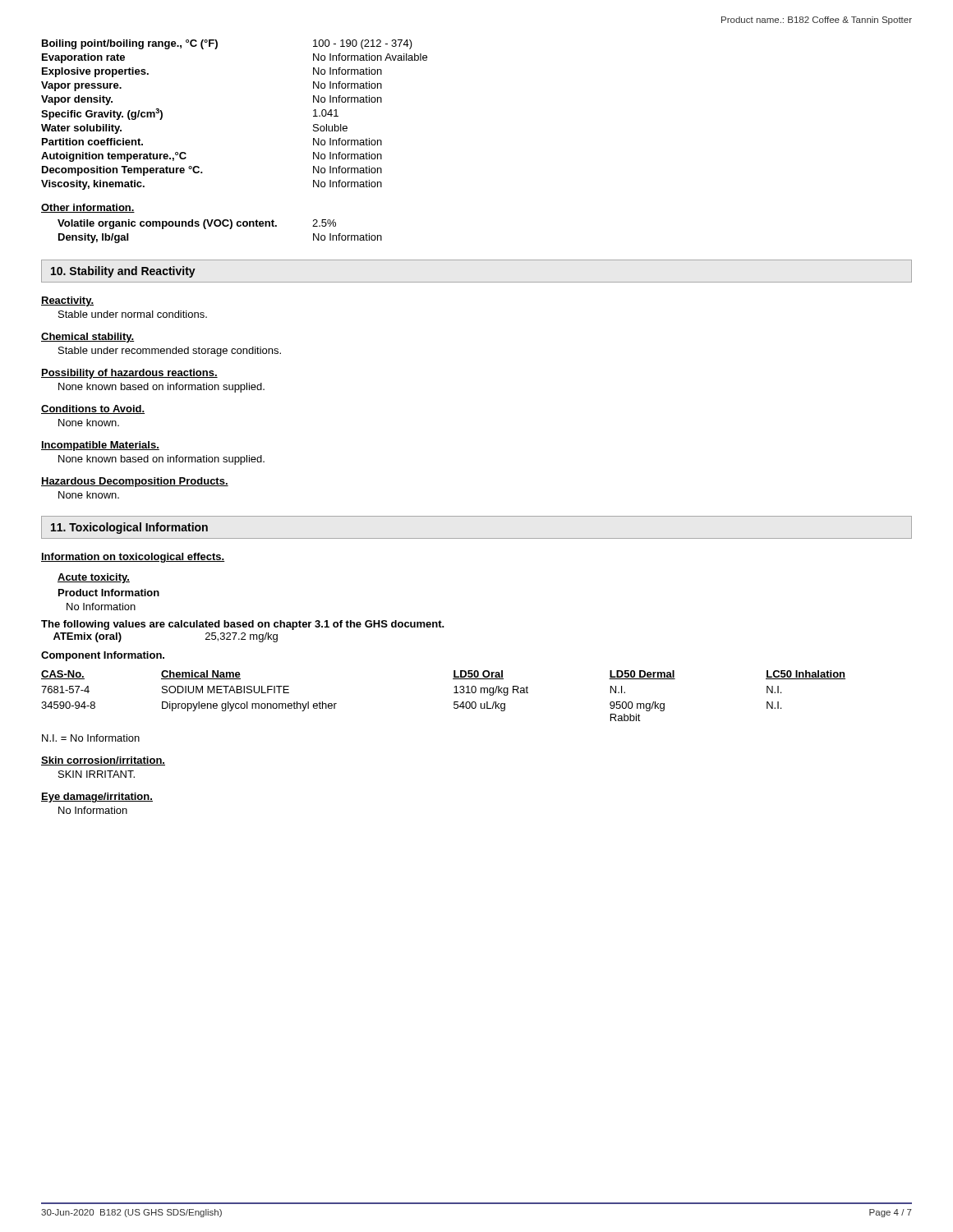953x1232 pixels.
Task: Find the region starting "N.I. = No Information"
Action: pos(90,738)
